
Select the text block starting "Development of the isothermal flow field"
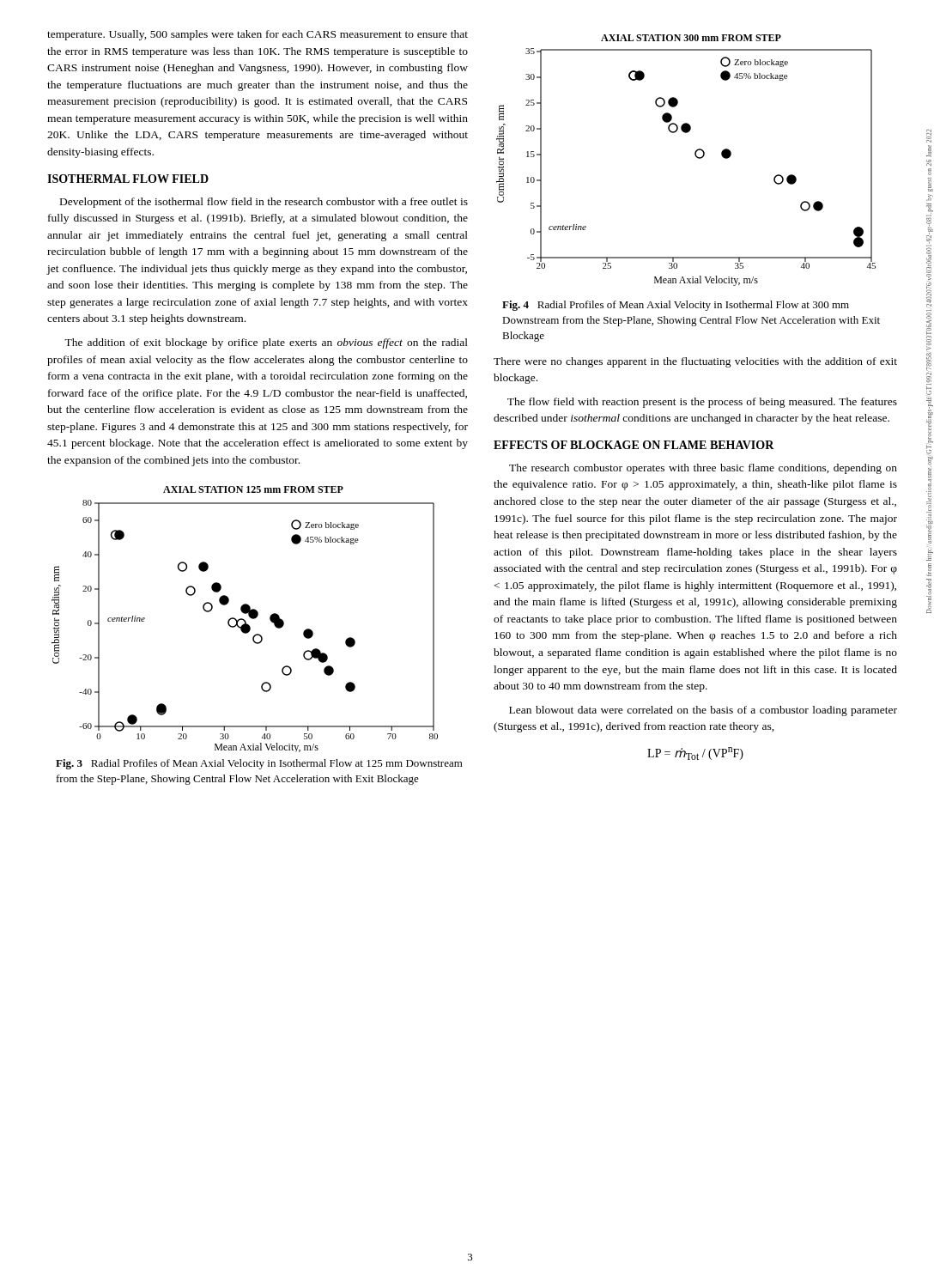(258, 260)
